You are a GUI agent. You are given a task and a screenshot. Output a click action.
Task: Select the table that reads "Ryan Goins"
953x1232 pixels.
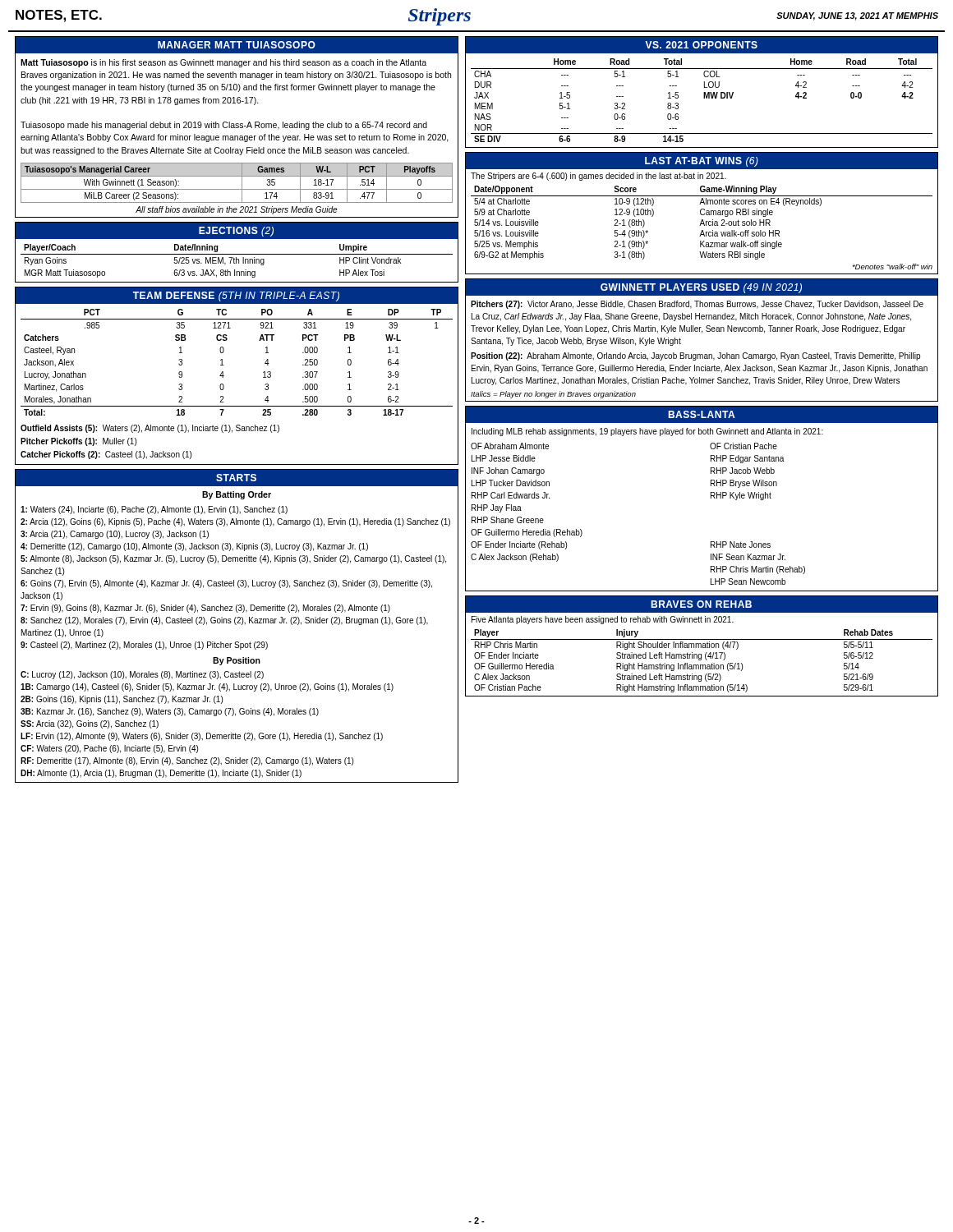[x=237, y=260]
